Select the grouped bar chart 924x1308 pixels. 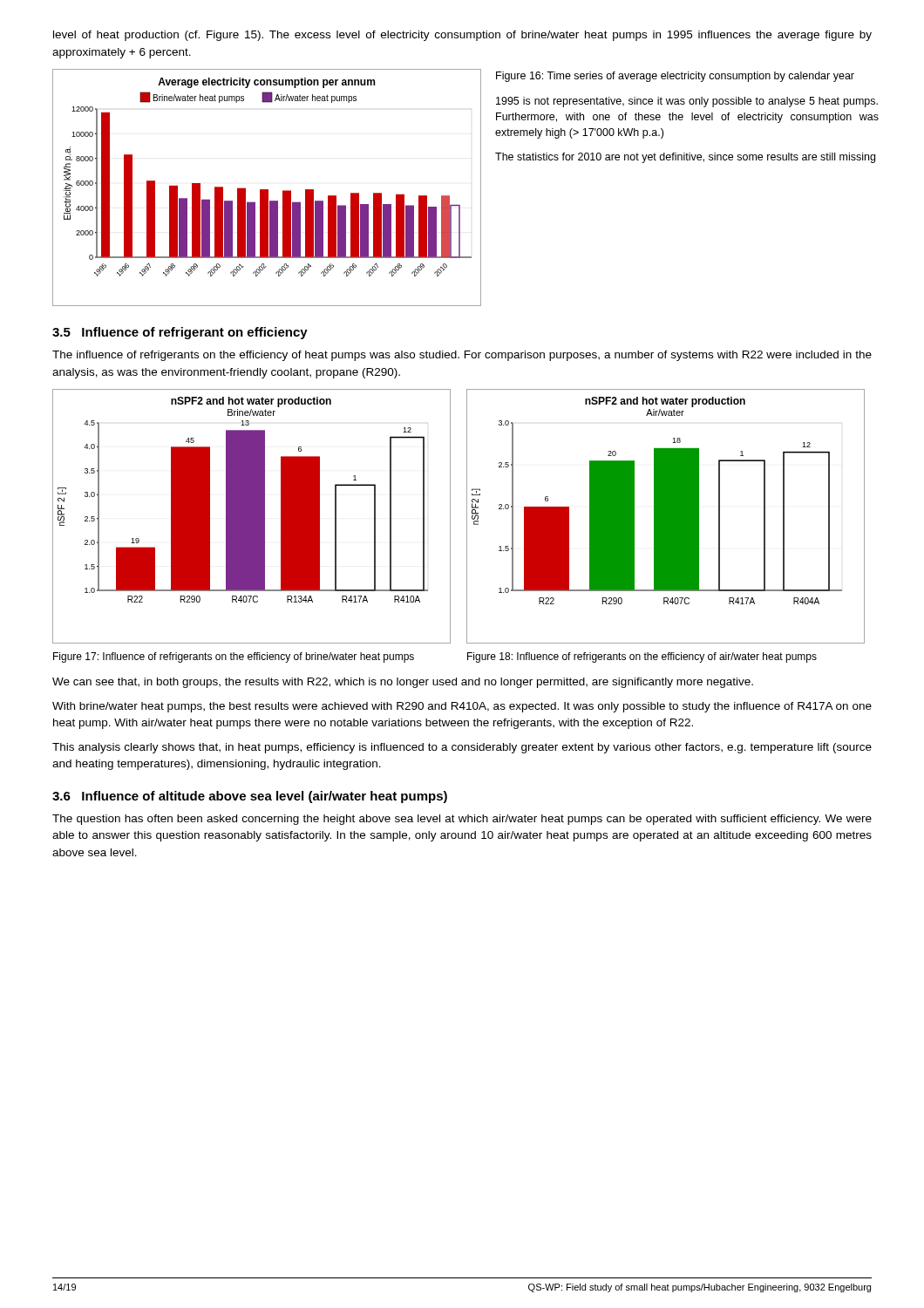click(x=266, y=189)
